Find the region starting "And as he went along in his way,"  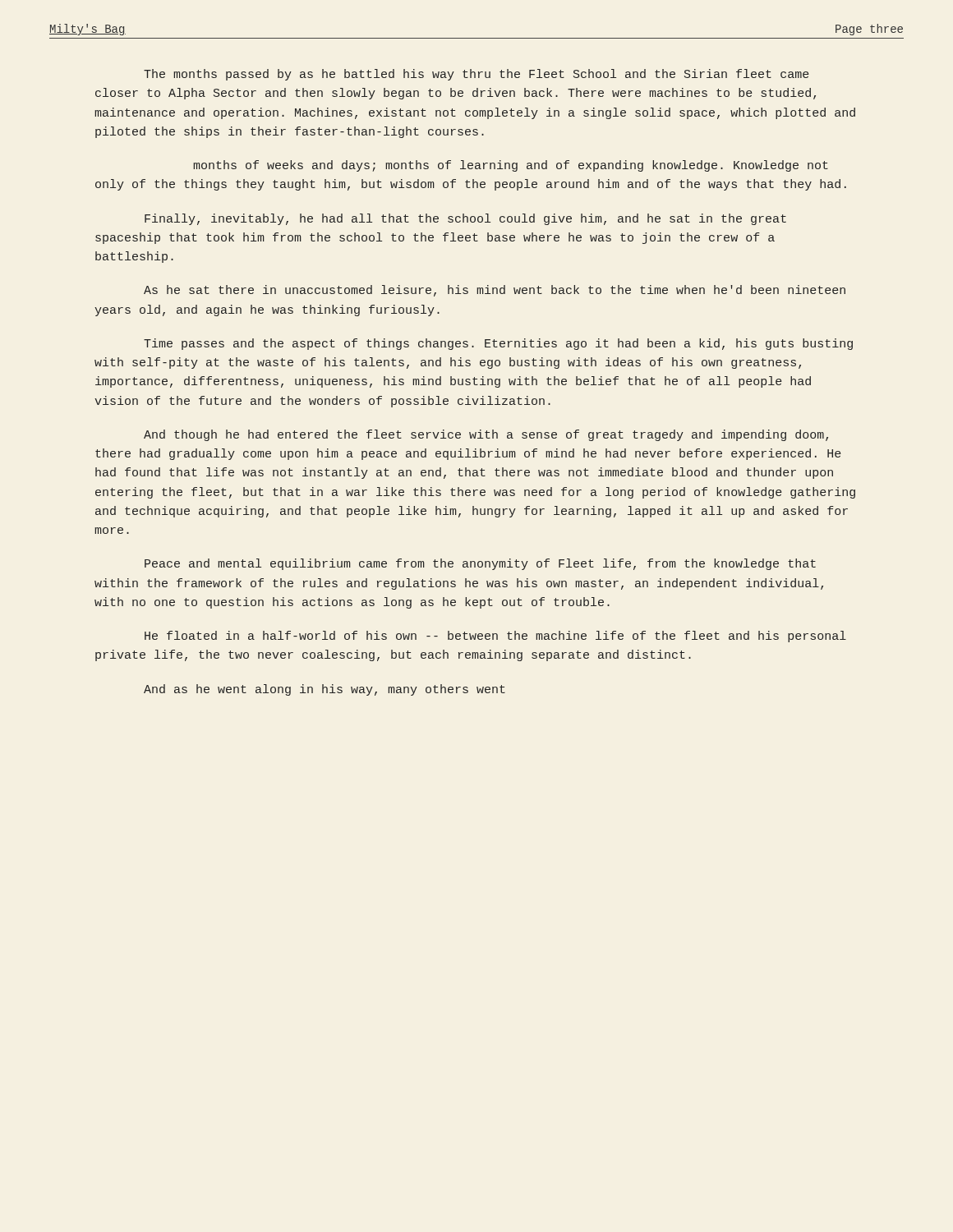(x=325, y=690)
